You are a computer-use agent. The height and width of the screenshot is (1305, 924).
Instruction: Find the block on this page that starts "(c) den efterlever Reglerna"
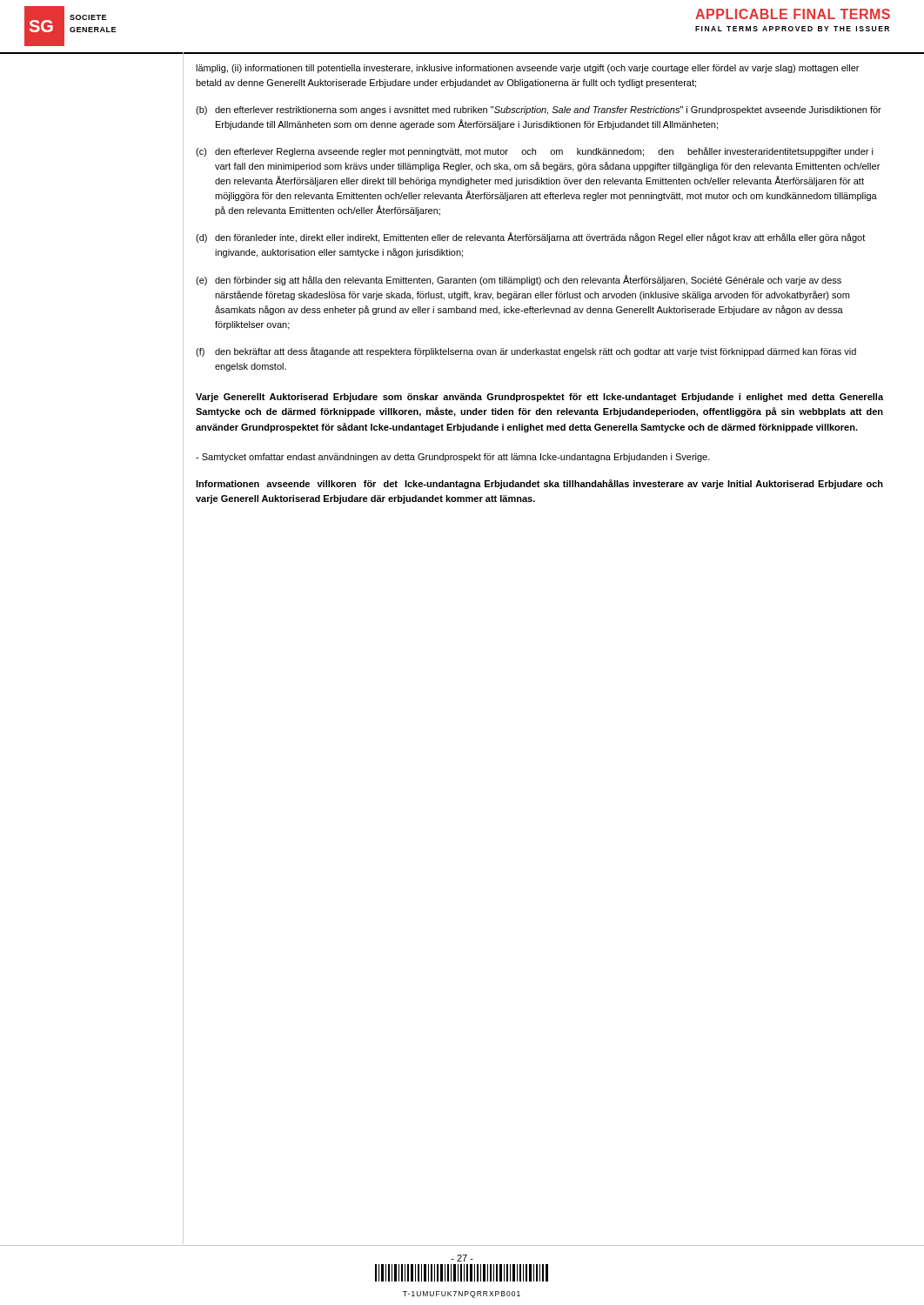(x=539, y=182)
